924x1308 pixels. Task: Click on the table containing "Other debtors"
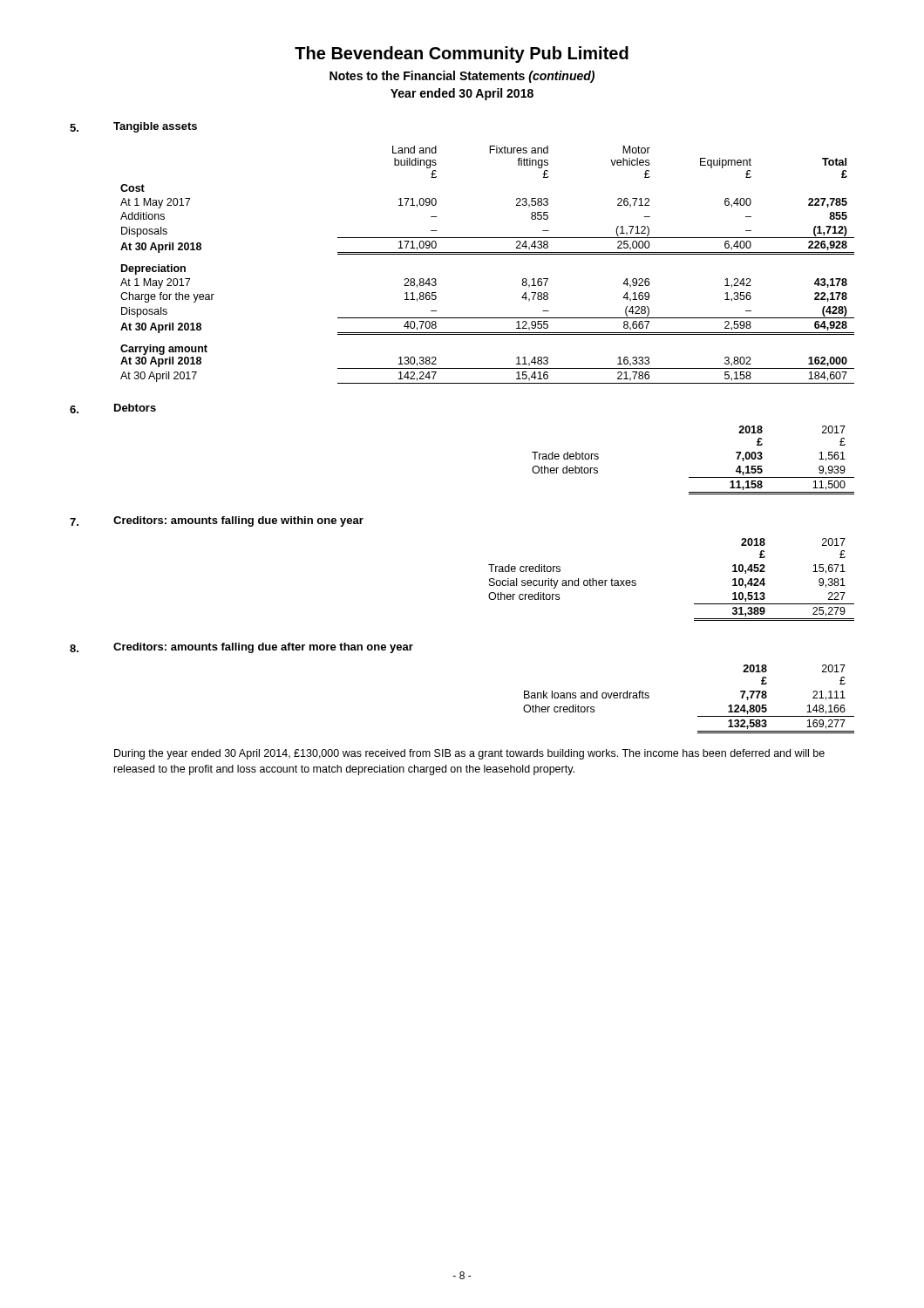click(484, 458)
